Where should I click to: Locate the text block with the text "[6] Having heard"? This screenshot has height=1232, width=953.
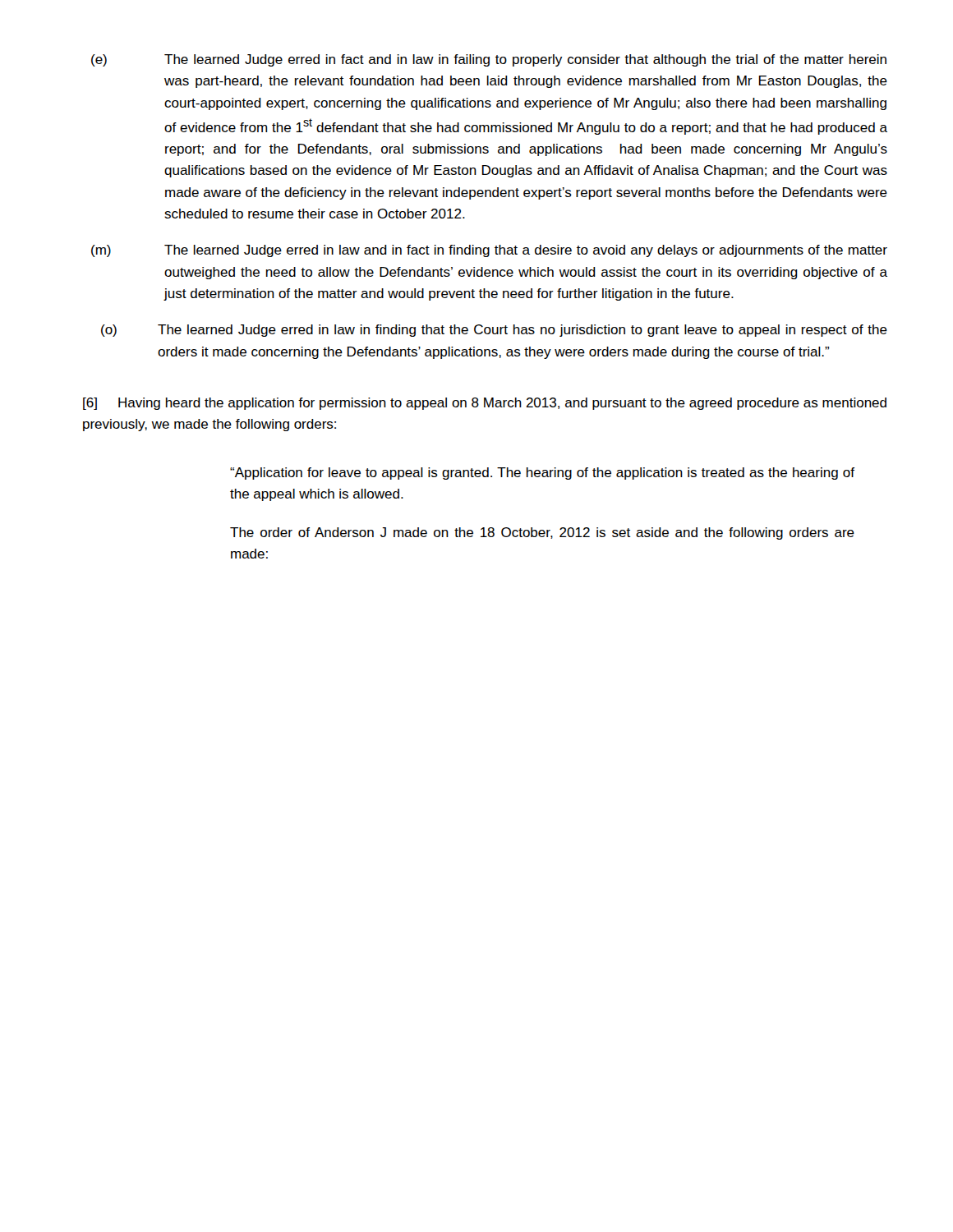coord(485,414)
